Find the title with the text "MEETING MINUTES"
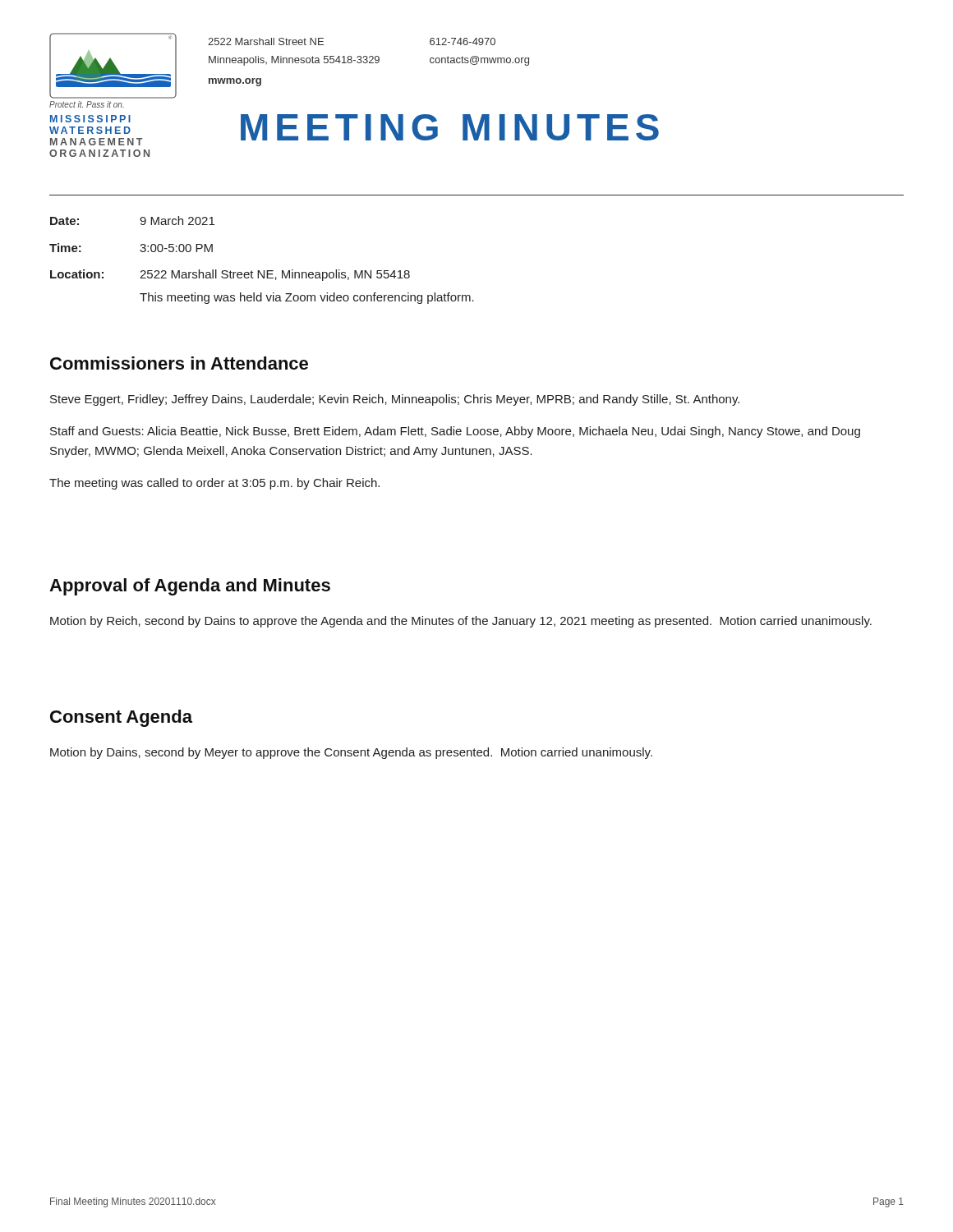 [571, 127]
